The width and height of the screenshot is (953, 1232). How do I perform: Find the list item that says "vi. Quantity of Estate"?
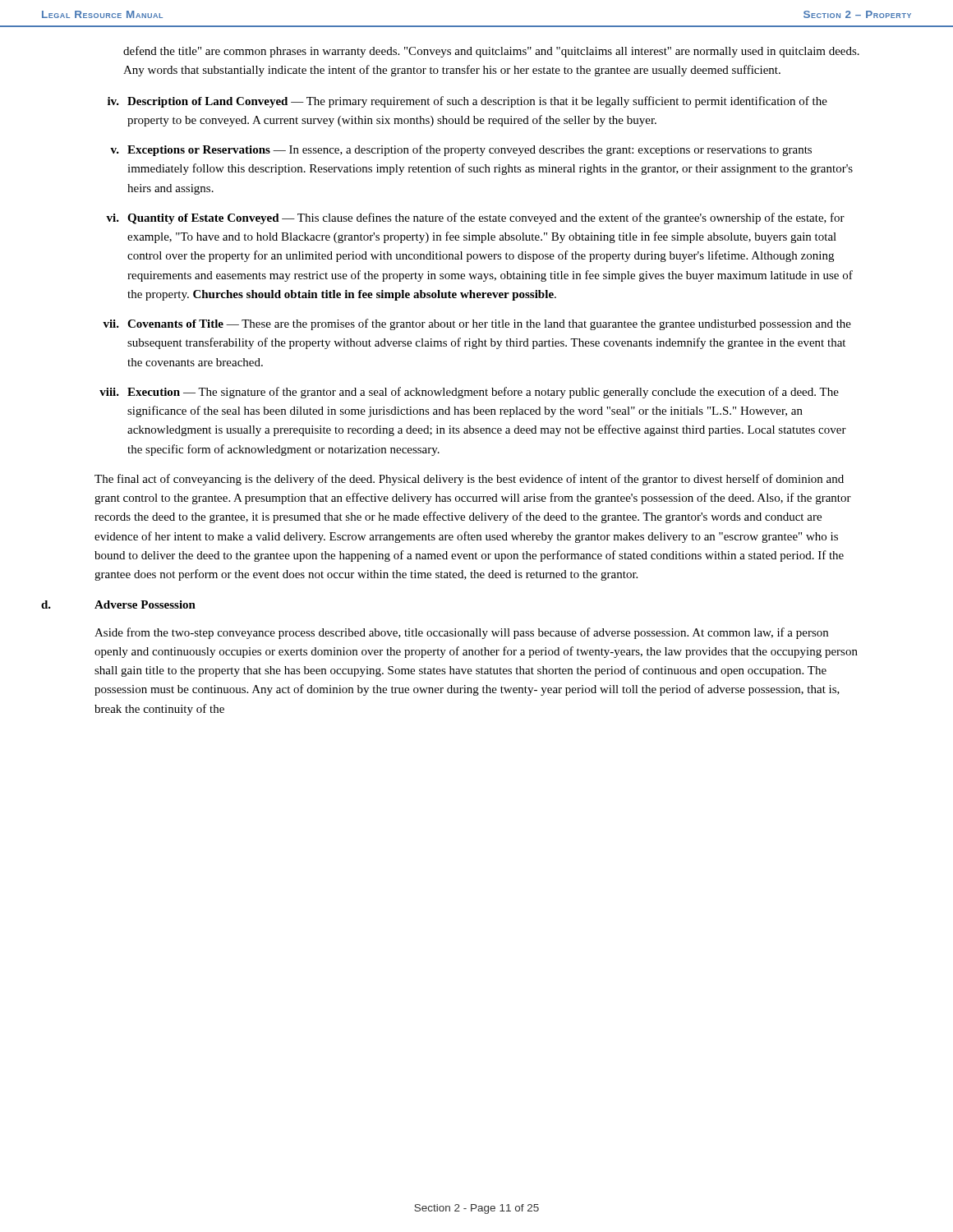coord(452,256)
